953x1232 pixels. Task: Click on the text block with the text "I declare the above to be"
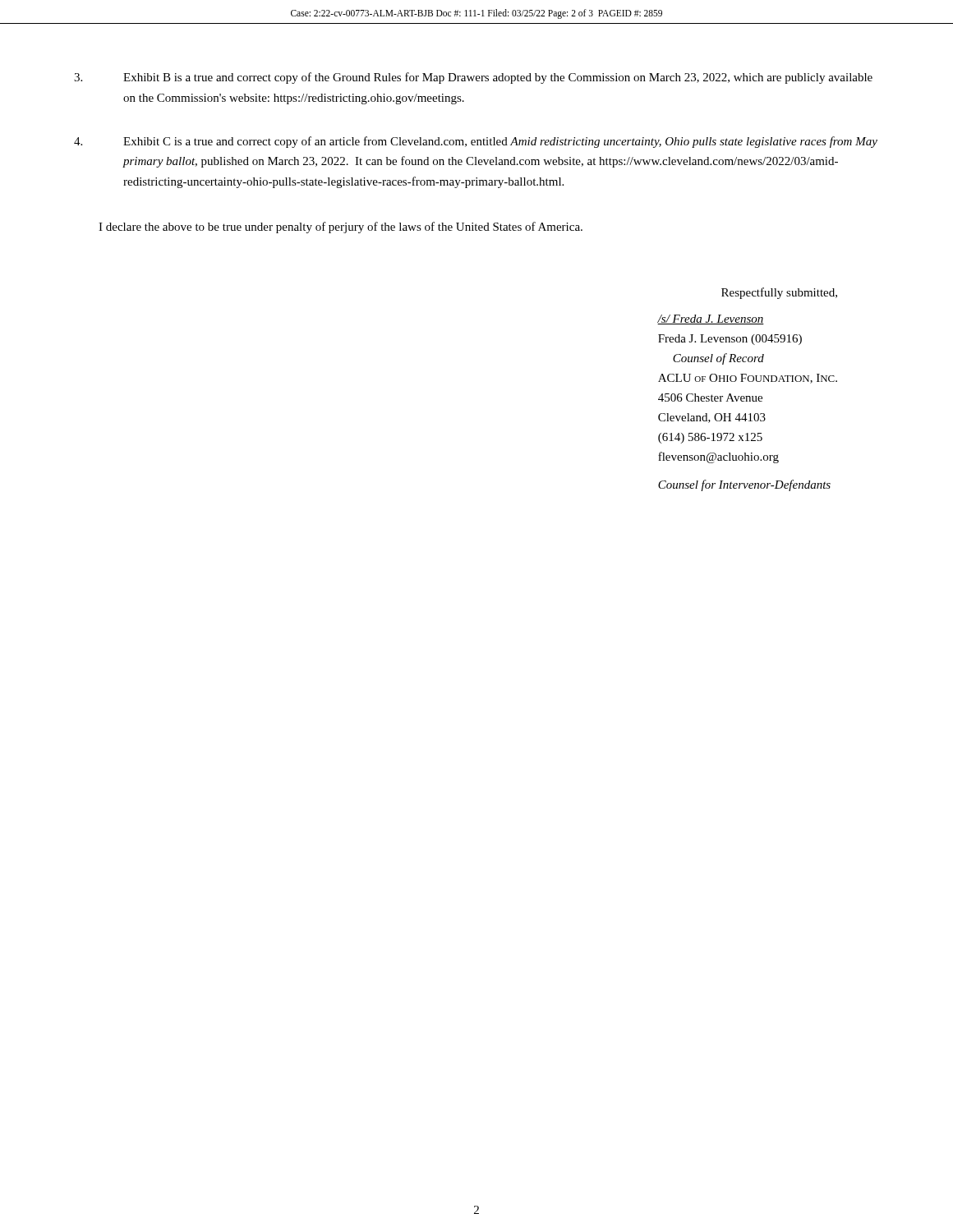click(329, 227)
